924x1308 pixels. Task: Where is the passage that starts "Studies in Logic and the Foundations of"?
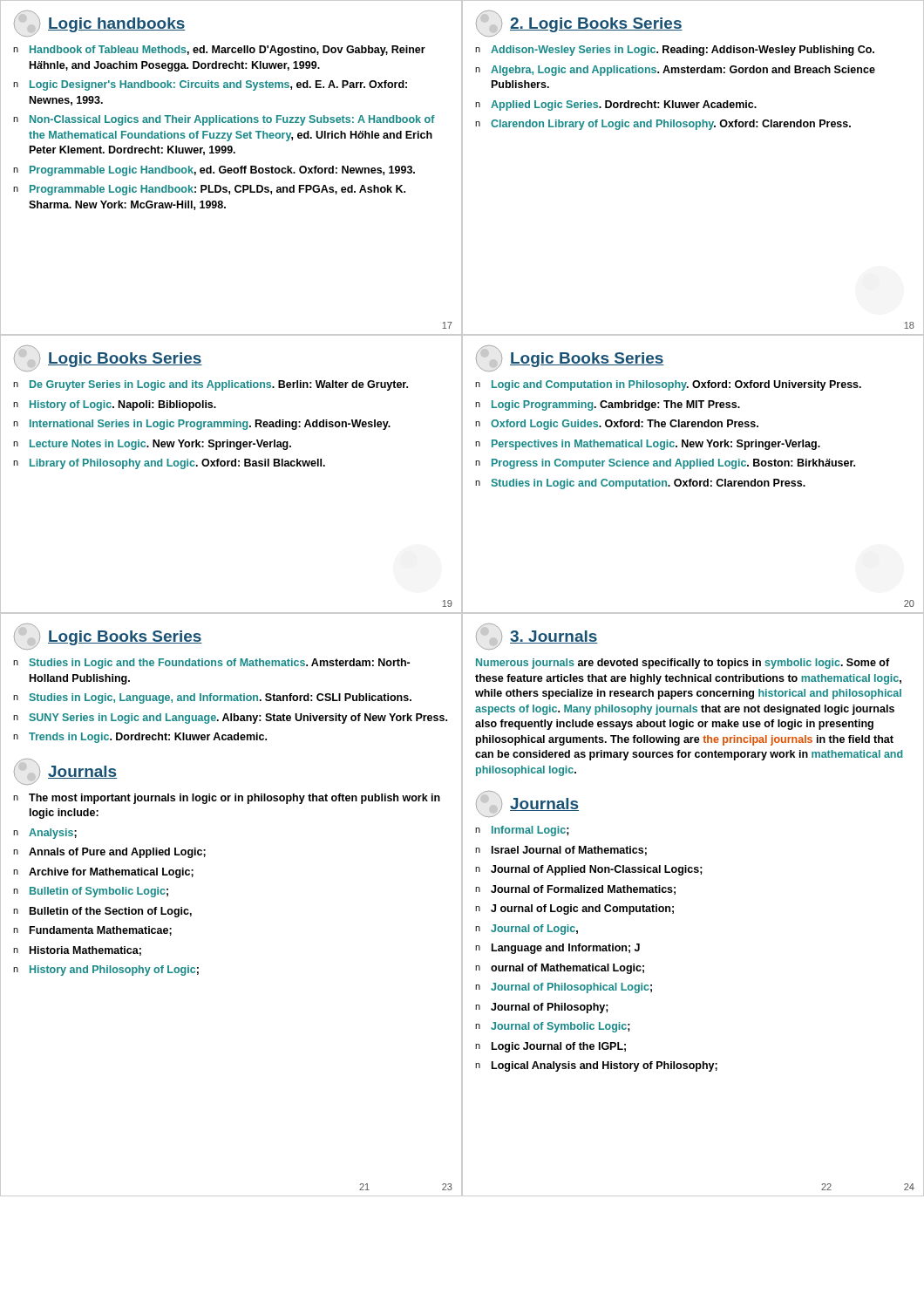(x=220, y=671)
